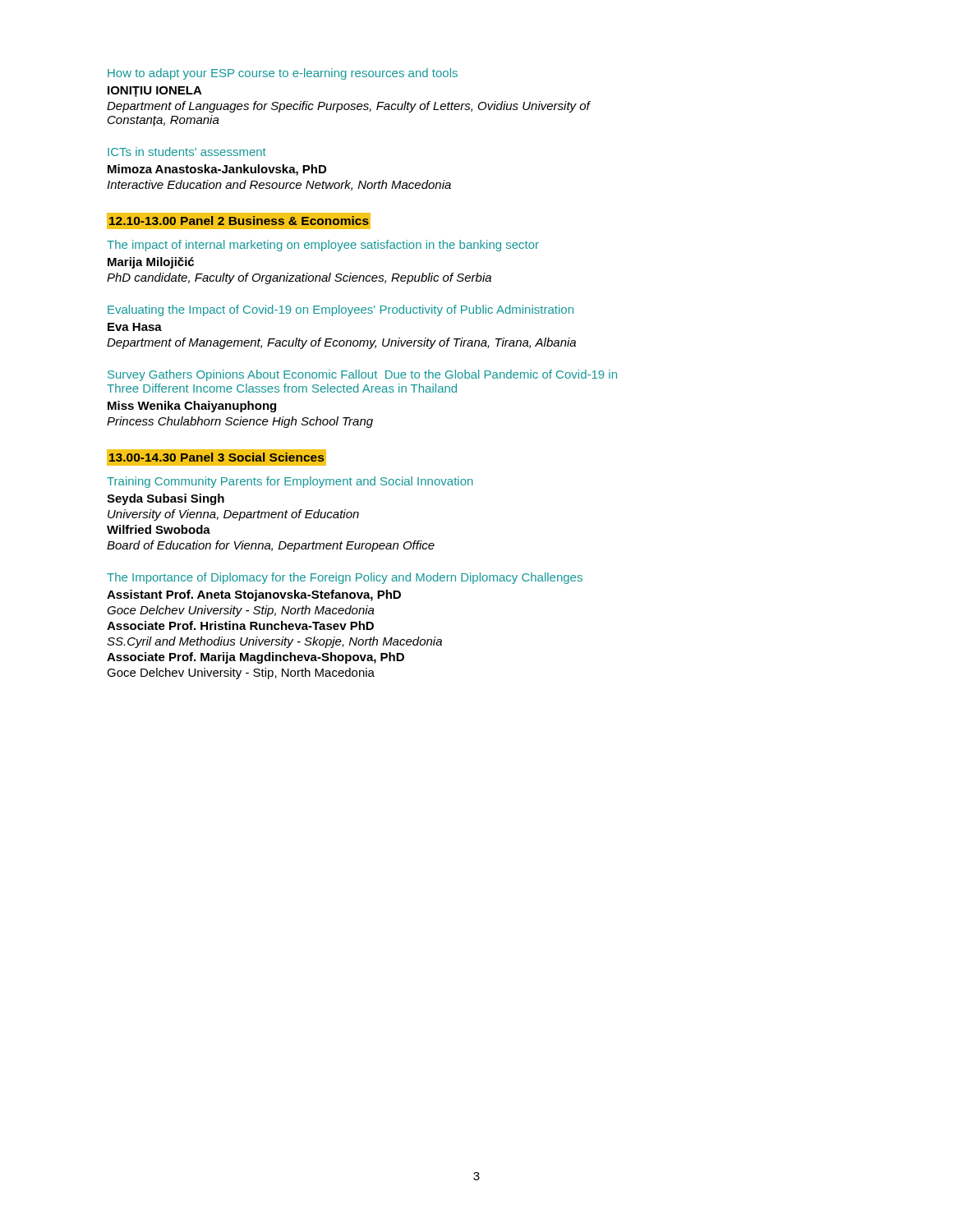Select the block starting "ICTs in students' assessment"
The width and height of the screenshot is (953, 1232).
(x=186, y=152)
